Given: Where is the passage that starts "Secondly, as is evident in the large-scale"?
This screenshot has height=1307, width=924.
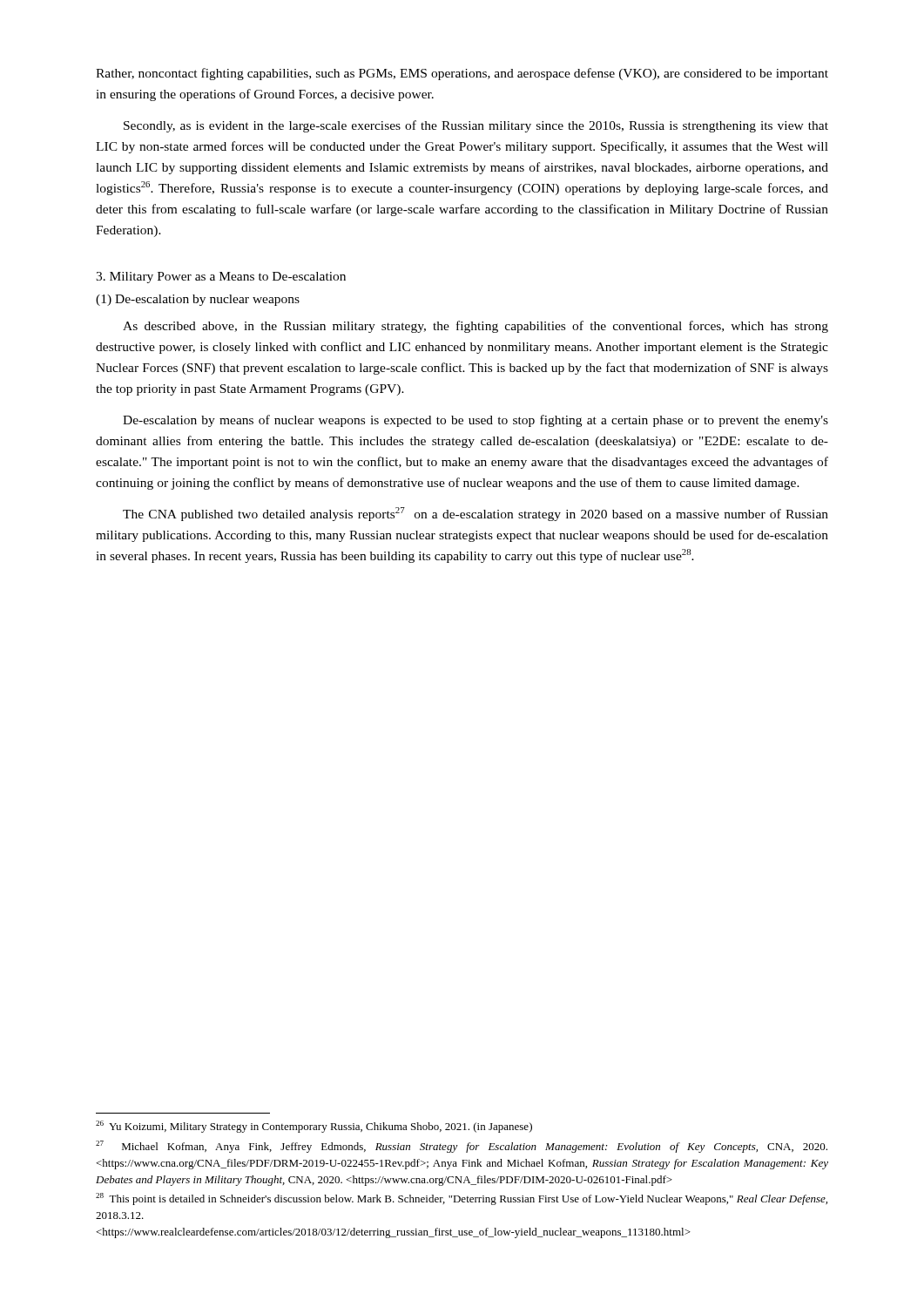Looking at the screenshot, I should pyautogui.click(x=462, y=177).
